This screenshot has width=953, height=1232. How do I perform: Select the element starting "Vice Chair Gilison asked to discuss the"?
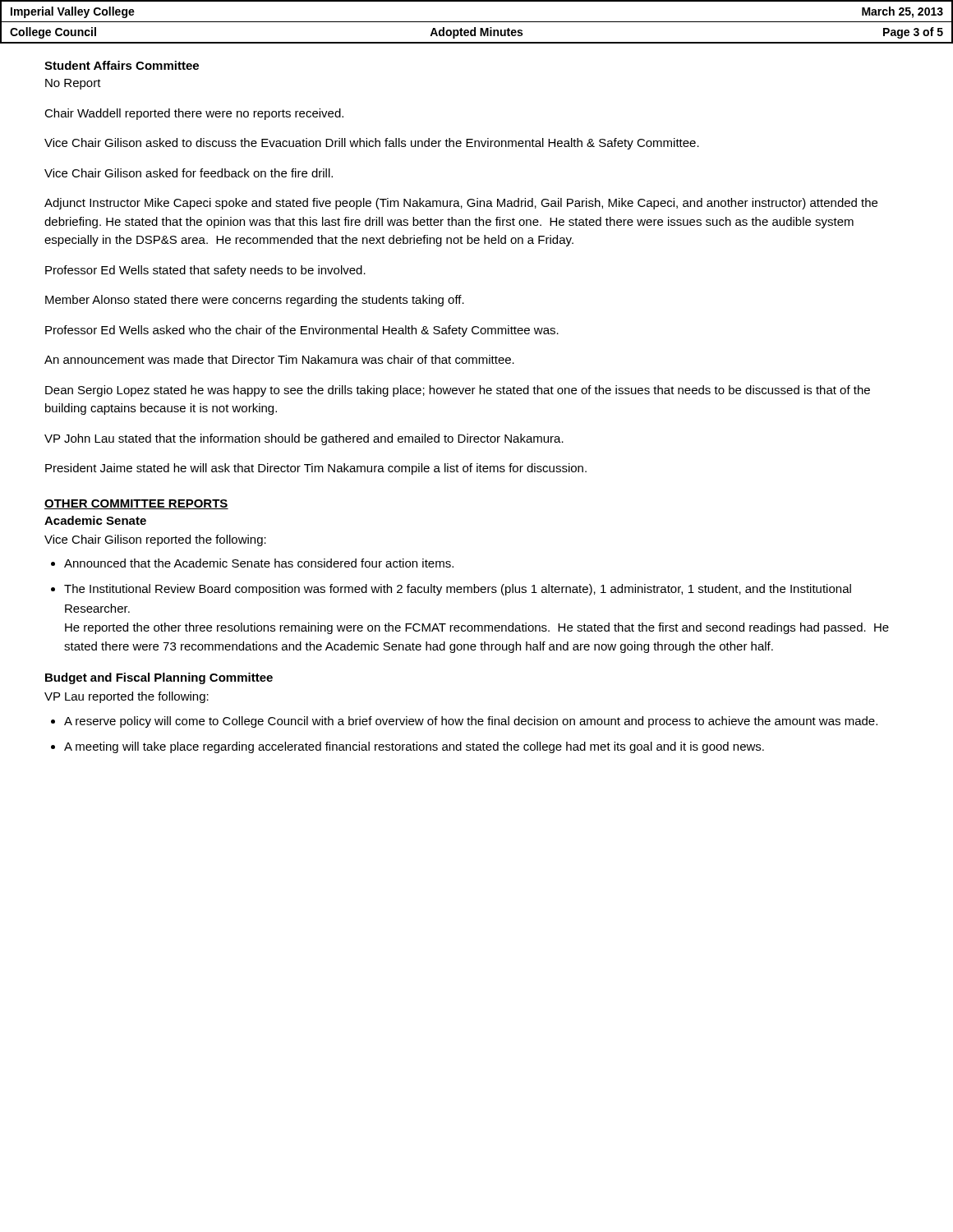[372, 142]
